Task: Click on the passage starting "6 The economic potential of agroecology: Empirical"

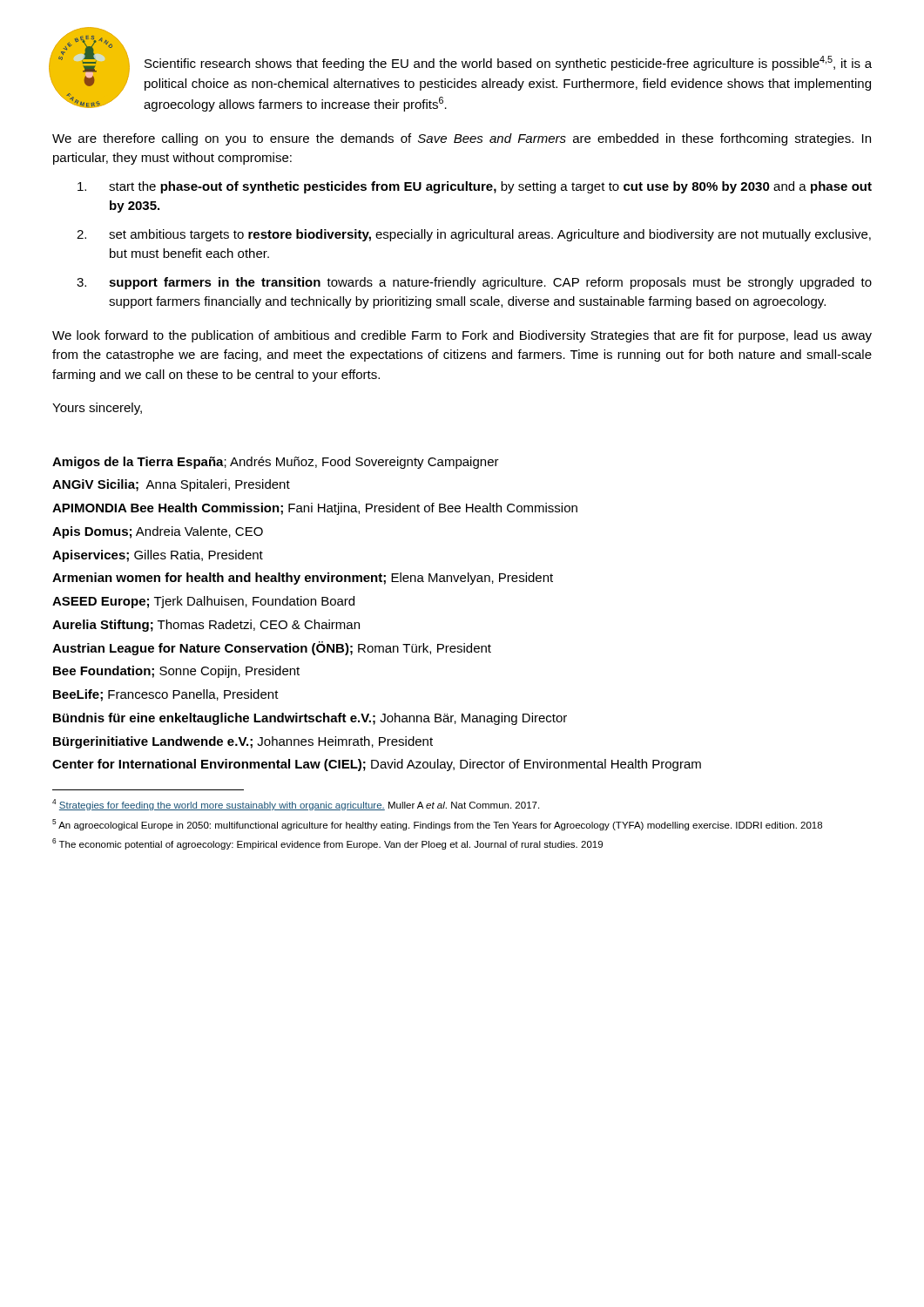Action: [x=328, y=843]
